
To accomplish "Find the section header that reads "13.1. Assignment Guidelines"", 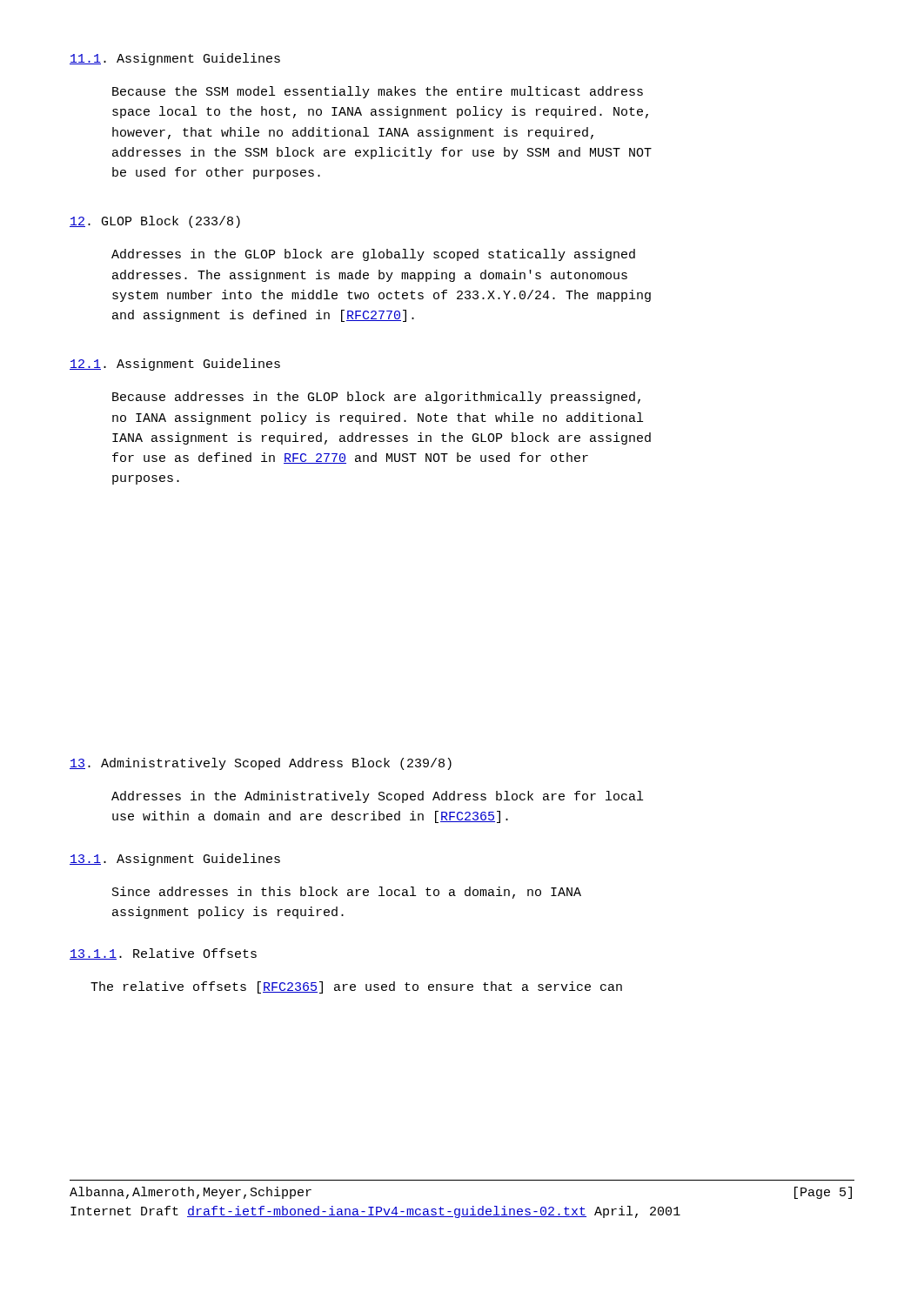I will click(175, 860).
